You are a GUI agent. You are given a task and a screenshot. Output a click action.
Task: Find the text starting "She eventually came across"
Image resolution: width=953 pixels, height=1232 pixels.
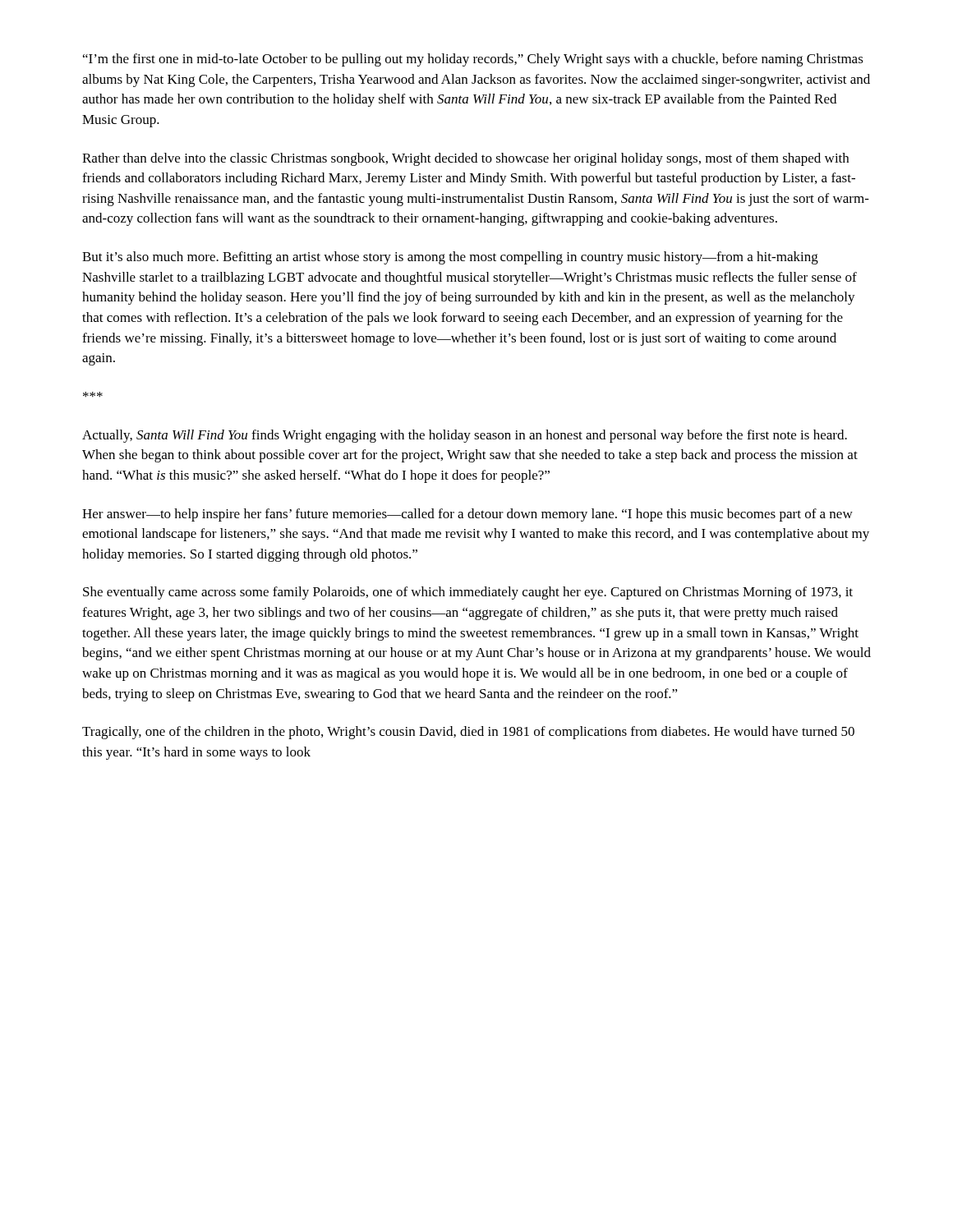point(476,643)
